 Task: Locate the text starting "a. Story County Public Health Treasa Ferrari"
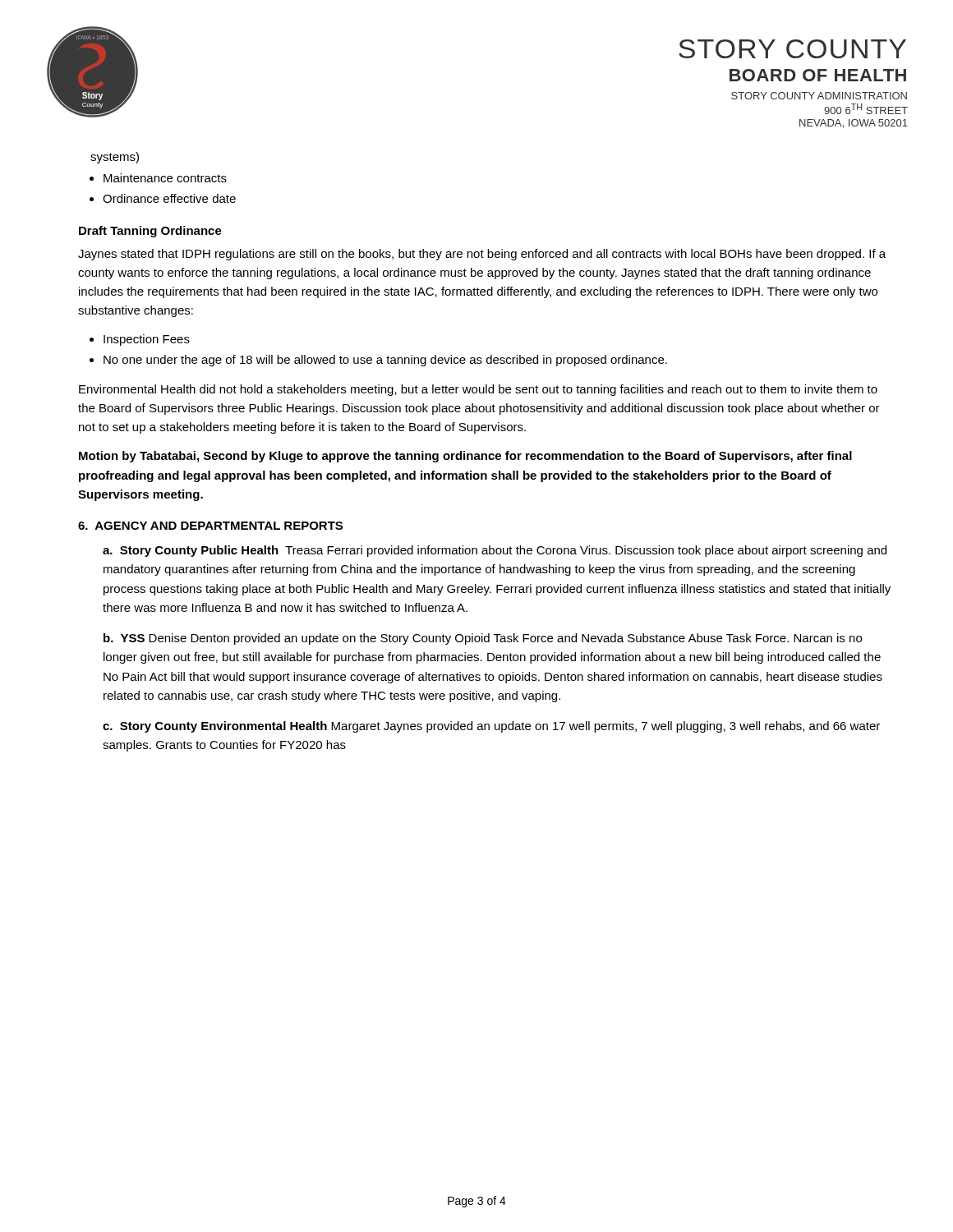coord(497,579)
